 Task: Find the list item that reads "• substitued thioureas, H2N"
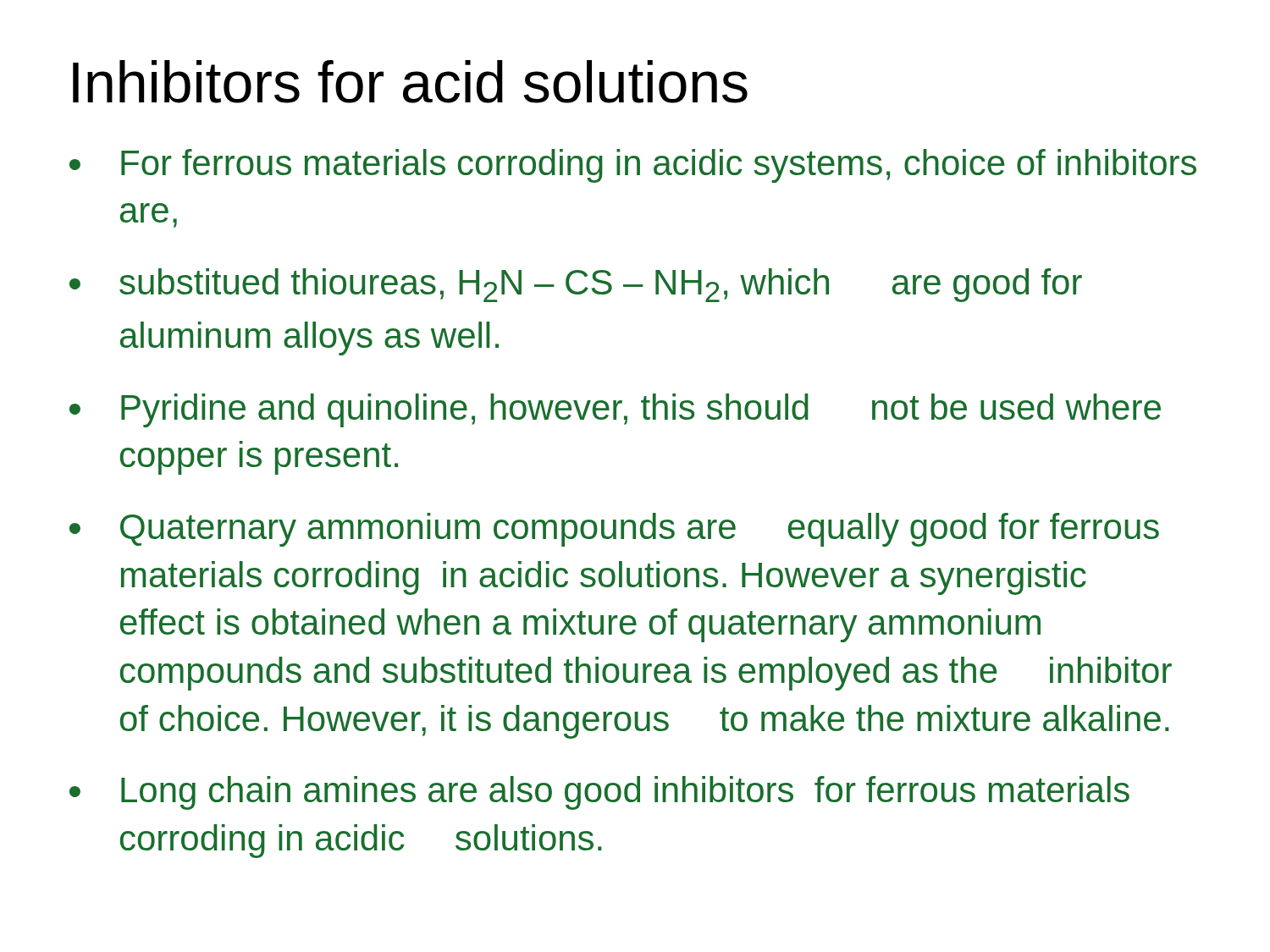tap(469, 282)
